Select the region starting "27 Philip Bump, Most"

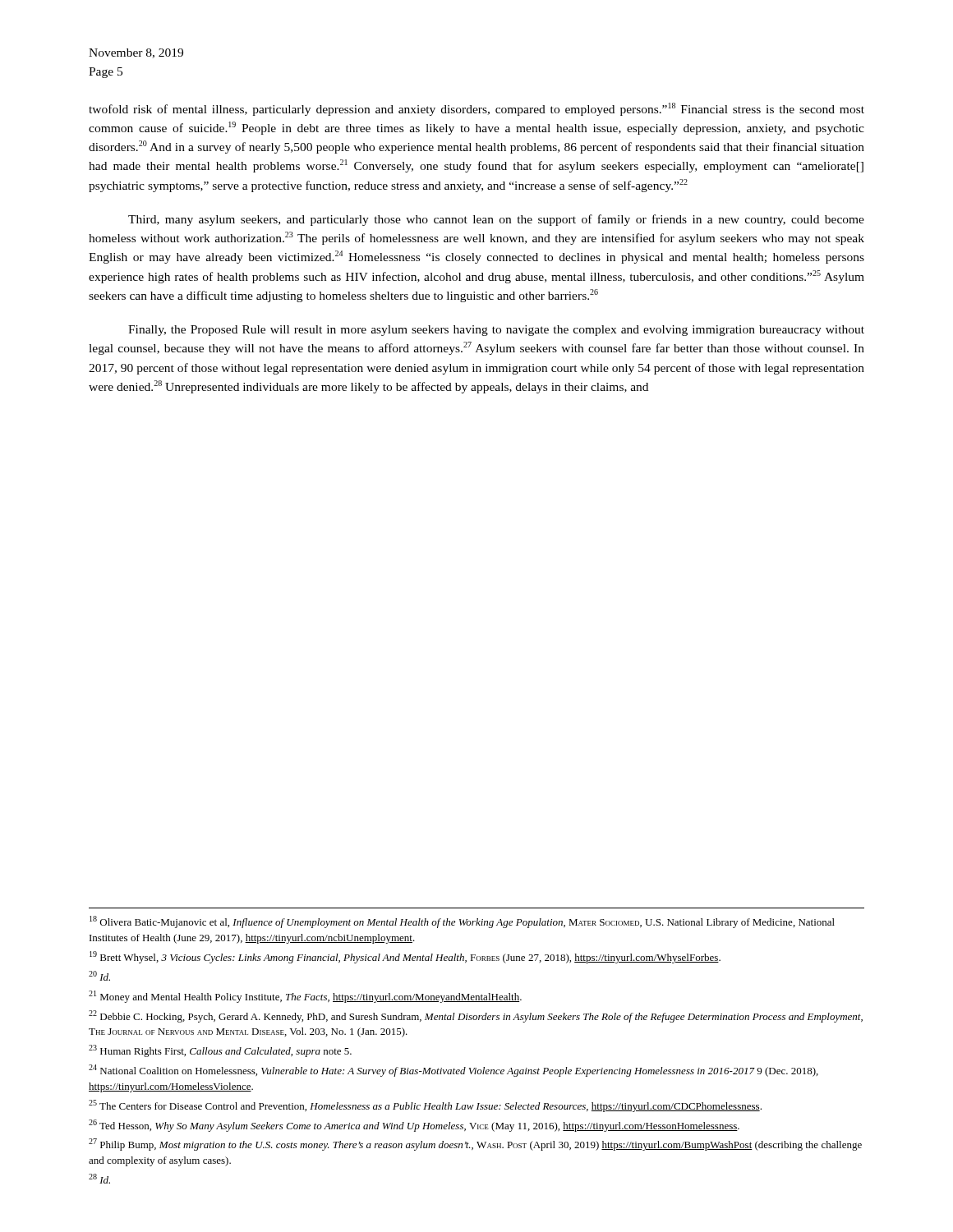(x=475, y=1152)
